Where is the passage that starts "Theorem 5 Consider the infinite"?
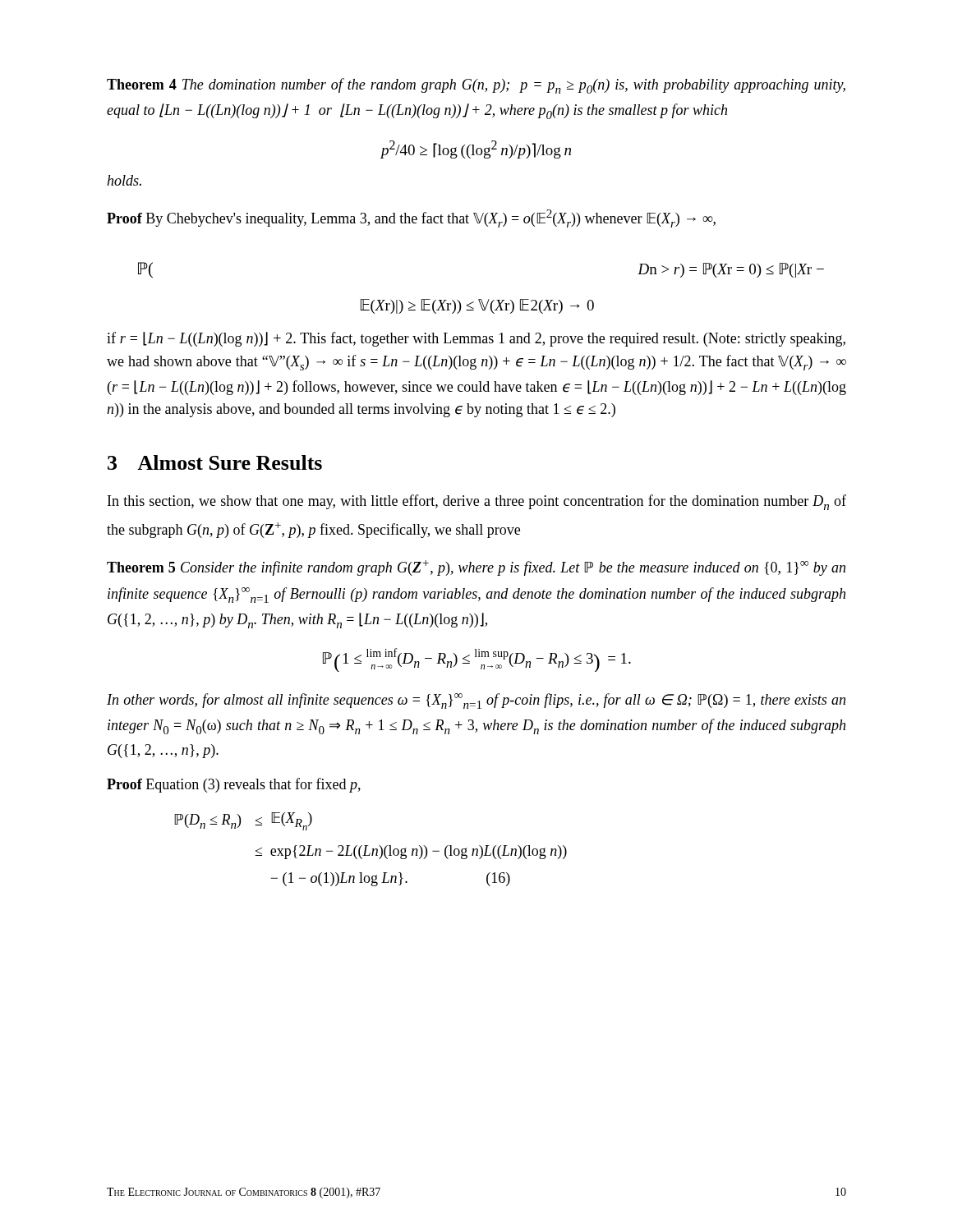This screenshot has width=953, height=1232. pos(476,593)
